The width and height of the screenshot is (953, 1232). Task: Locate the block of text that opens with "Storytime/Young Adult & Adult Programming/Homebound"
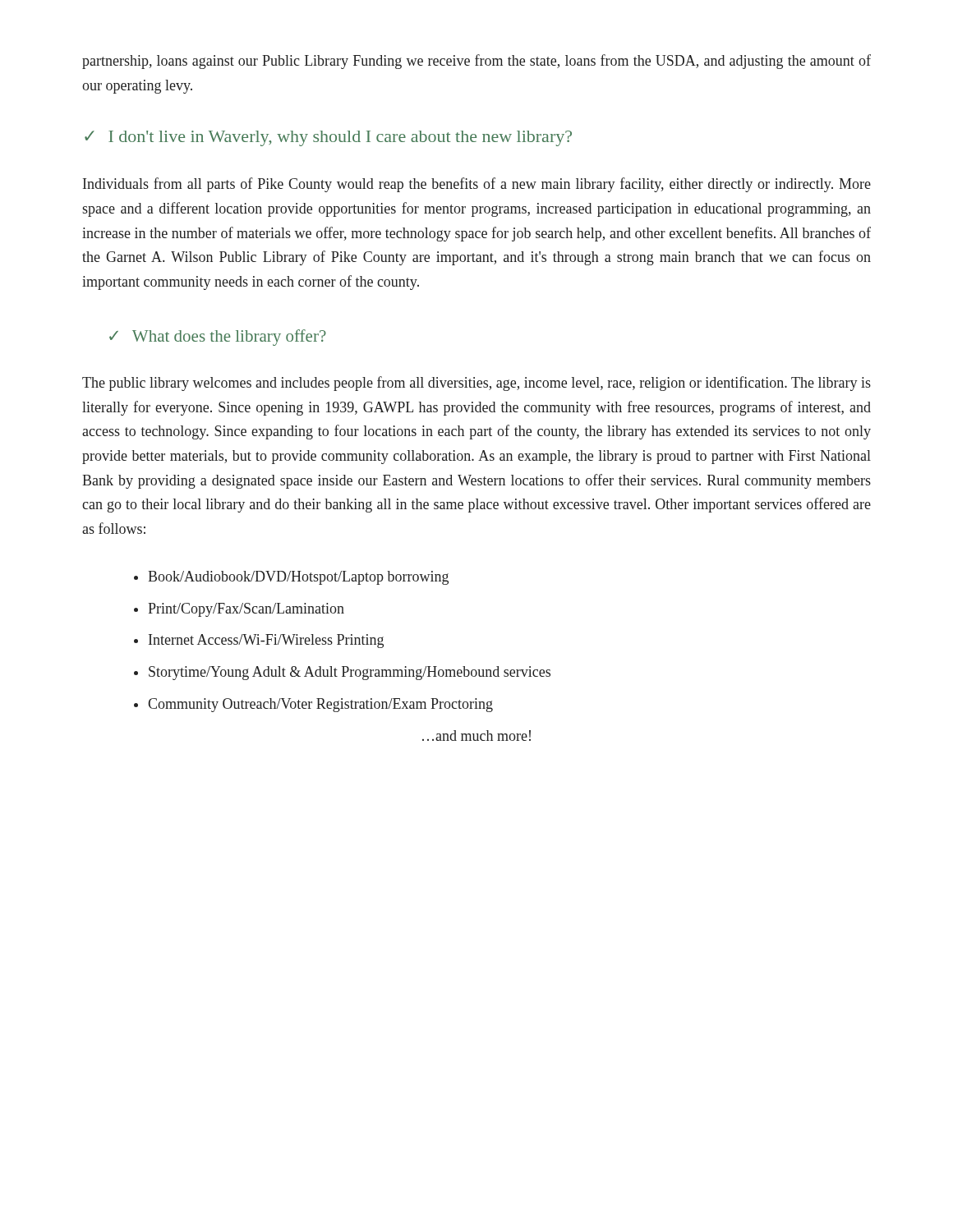coord(349,672)
